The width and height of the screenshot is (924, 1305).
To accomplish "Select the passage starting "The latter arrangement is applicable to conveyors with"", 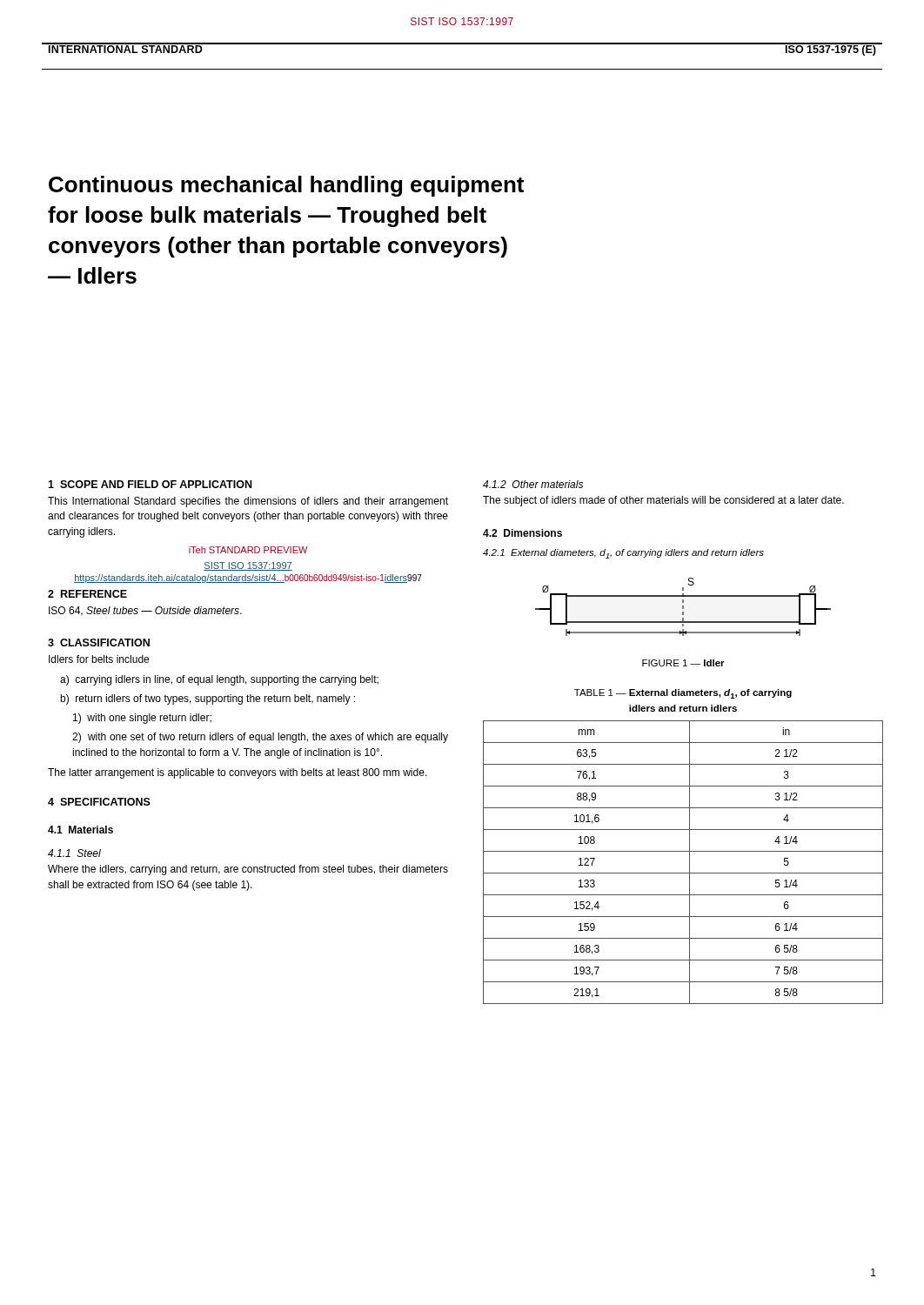I will pyautogui.click(x=238, y=772).
